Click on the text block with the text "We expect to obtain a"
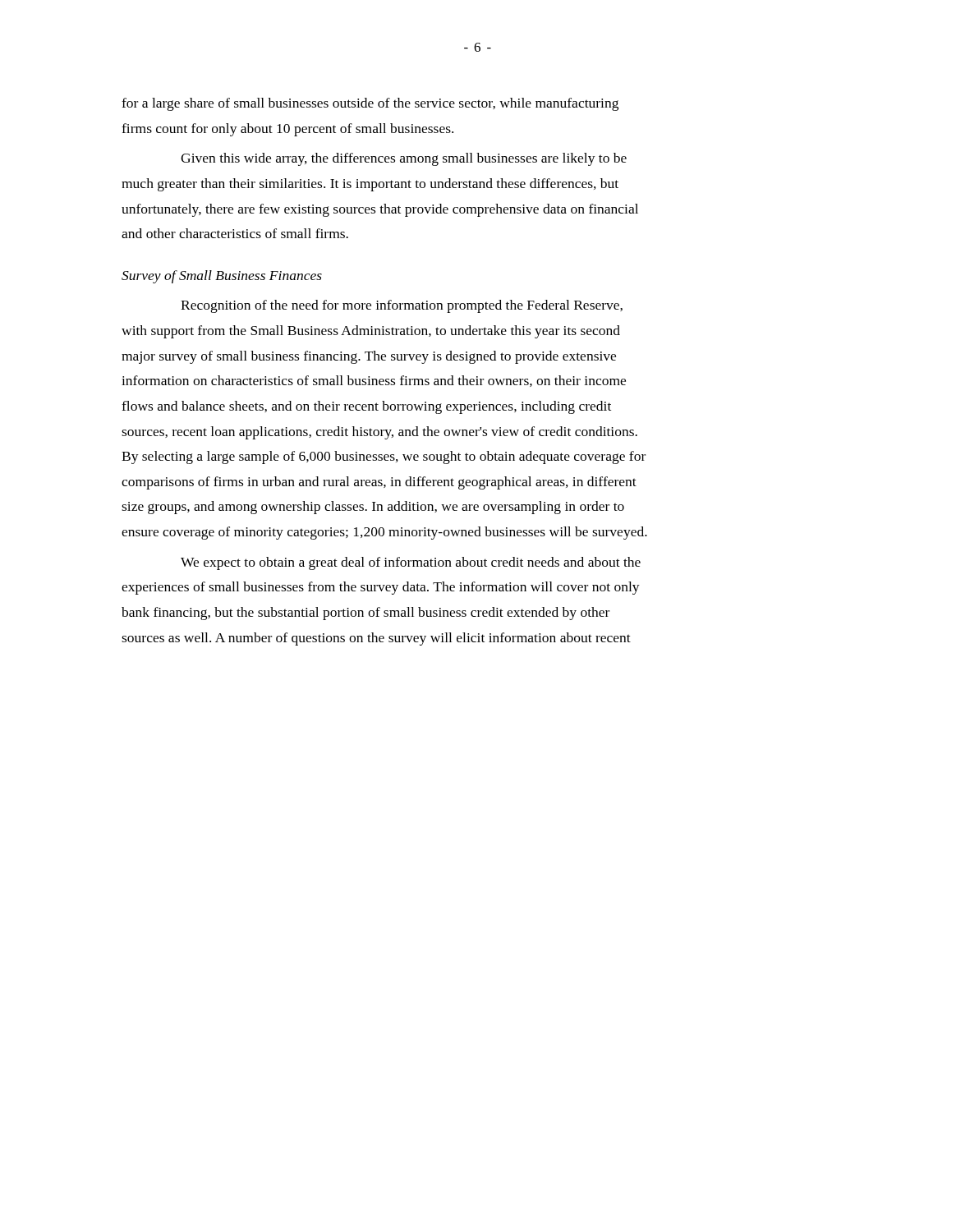This screenshot has height=1232, width=956. tap(478, 599)
